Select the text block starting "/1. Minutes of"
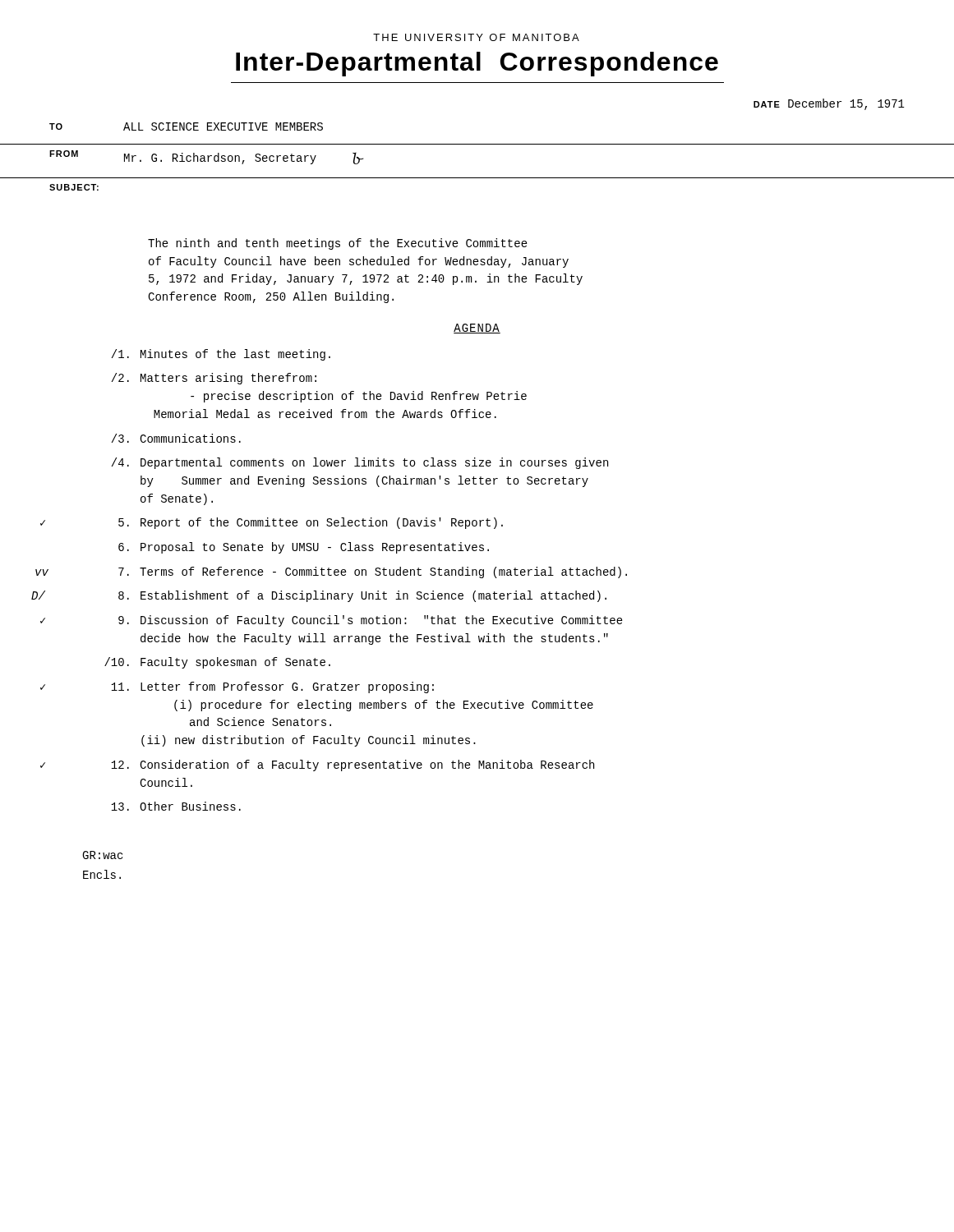Viewport: 954px width, 1232px height. [221, 355]
